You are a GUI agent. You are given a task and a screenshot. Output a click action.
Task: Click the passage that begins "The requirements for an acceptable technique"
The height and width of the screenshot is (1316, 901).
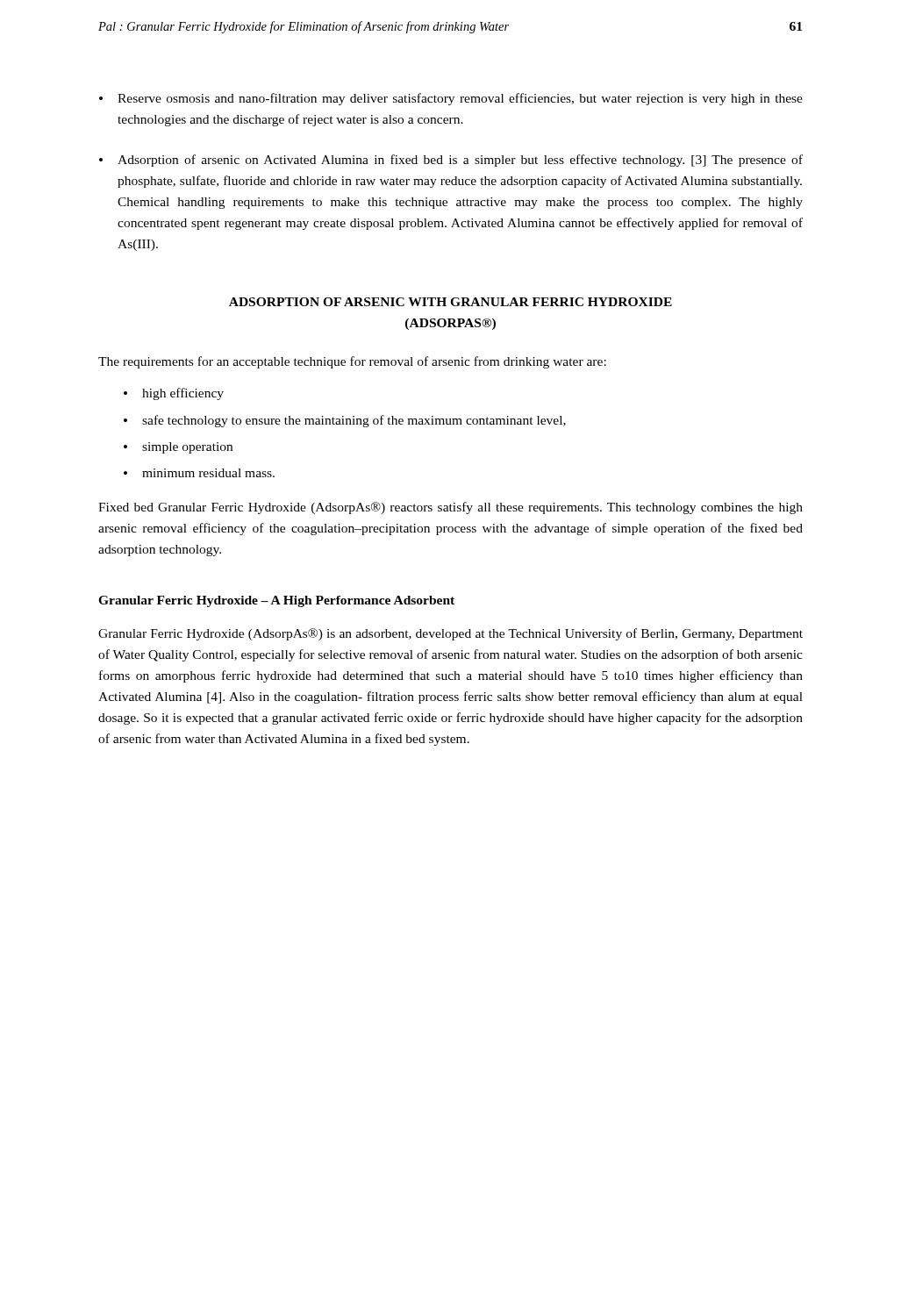[353, 361]
